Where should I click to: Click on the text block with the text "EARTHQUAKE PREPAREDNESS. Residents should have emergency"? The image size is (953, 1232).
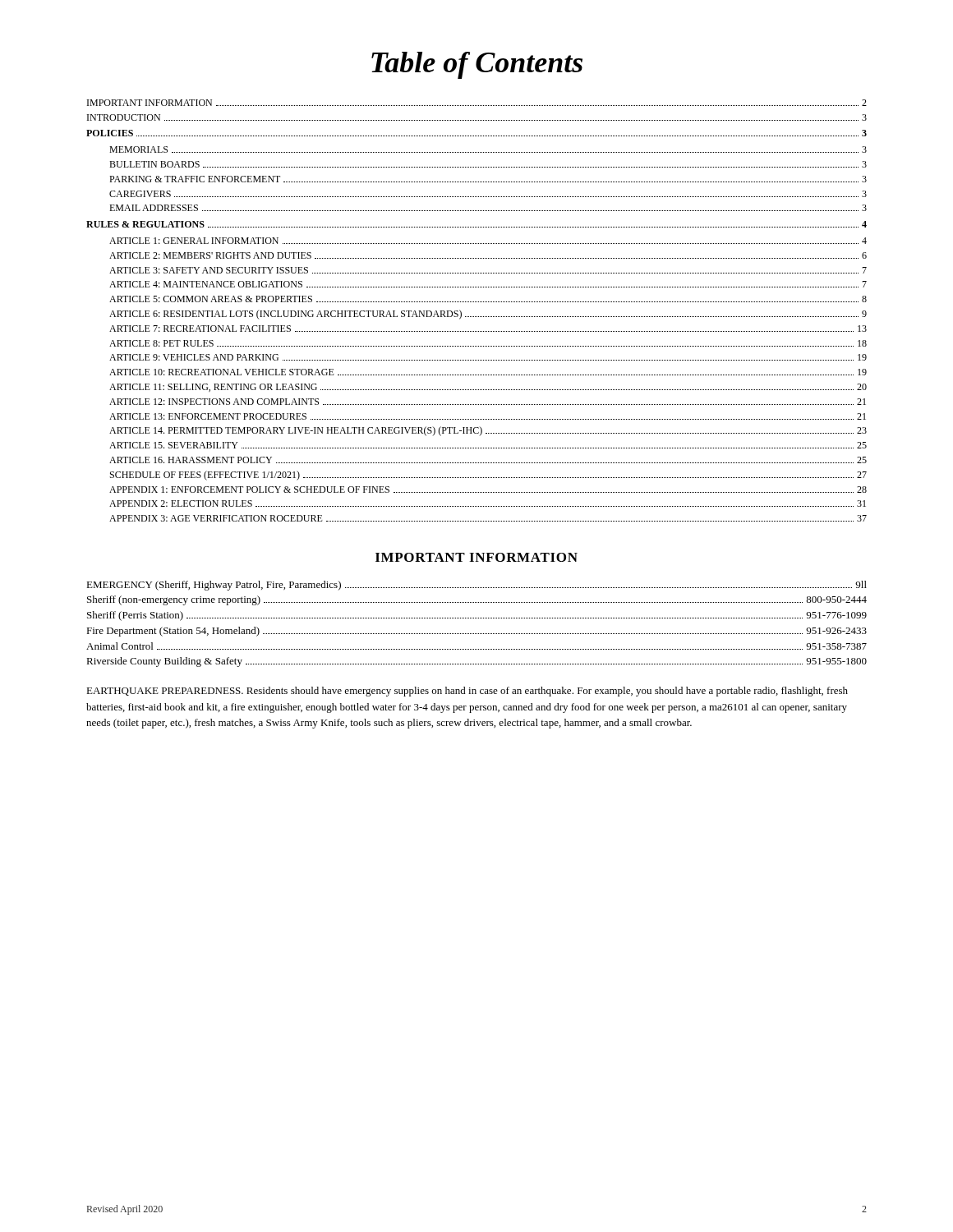(x=467, y=707)
